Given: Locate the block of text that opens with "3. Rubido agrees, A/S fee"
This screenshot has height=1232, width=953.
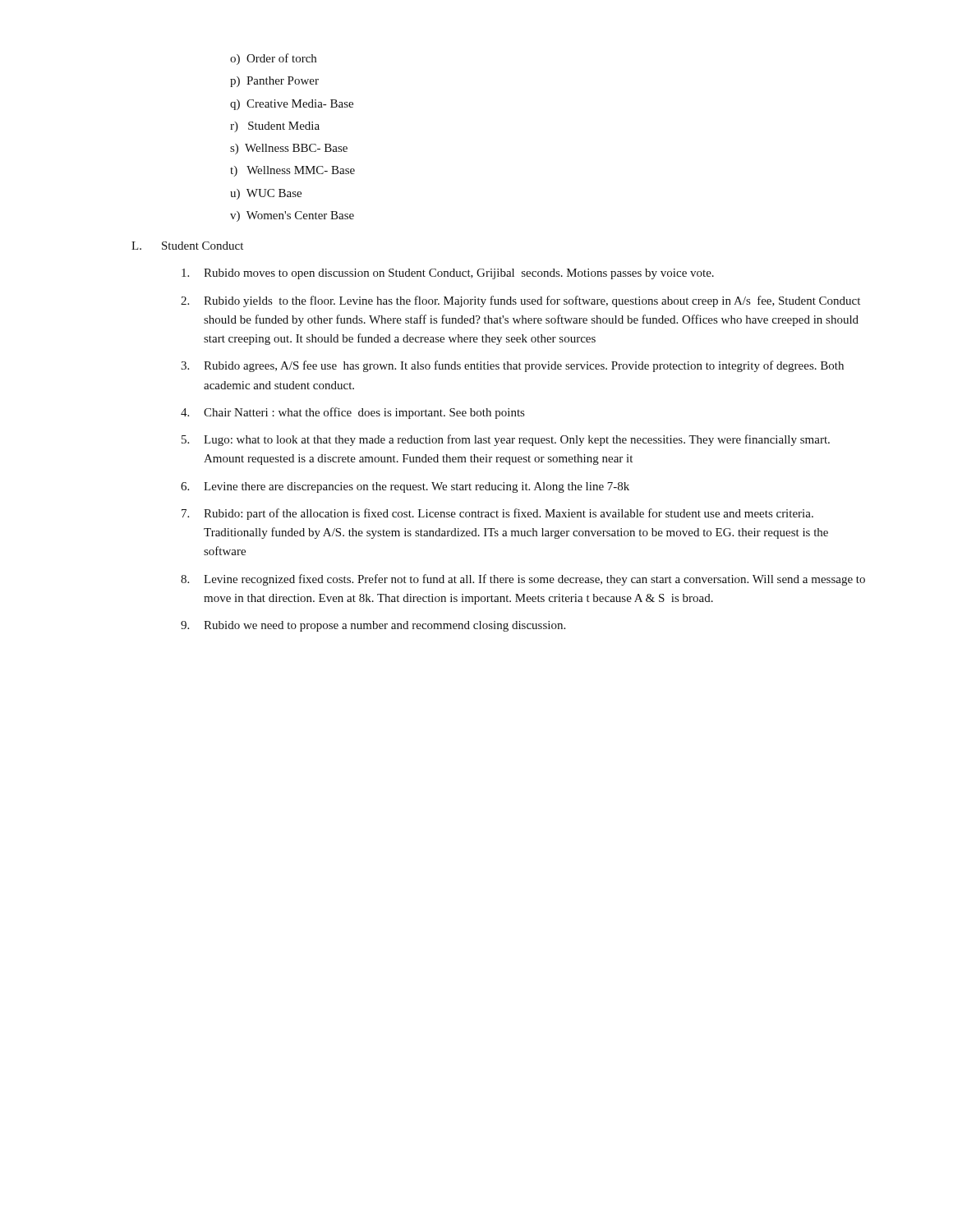Looking at the screenshot, I should (x=526, y=376).
